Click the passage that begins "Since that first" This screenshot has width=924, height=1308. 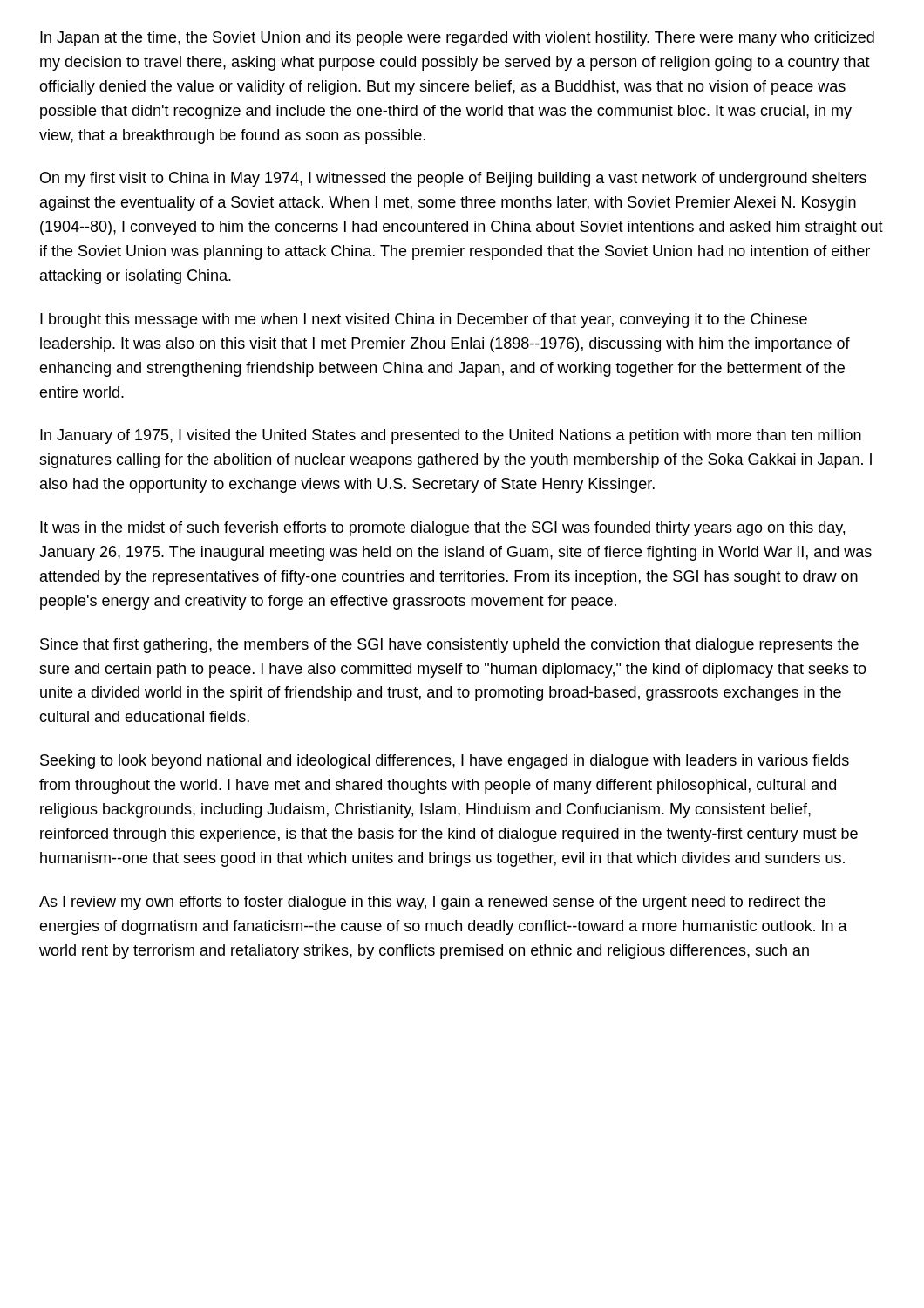(453, 681)
